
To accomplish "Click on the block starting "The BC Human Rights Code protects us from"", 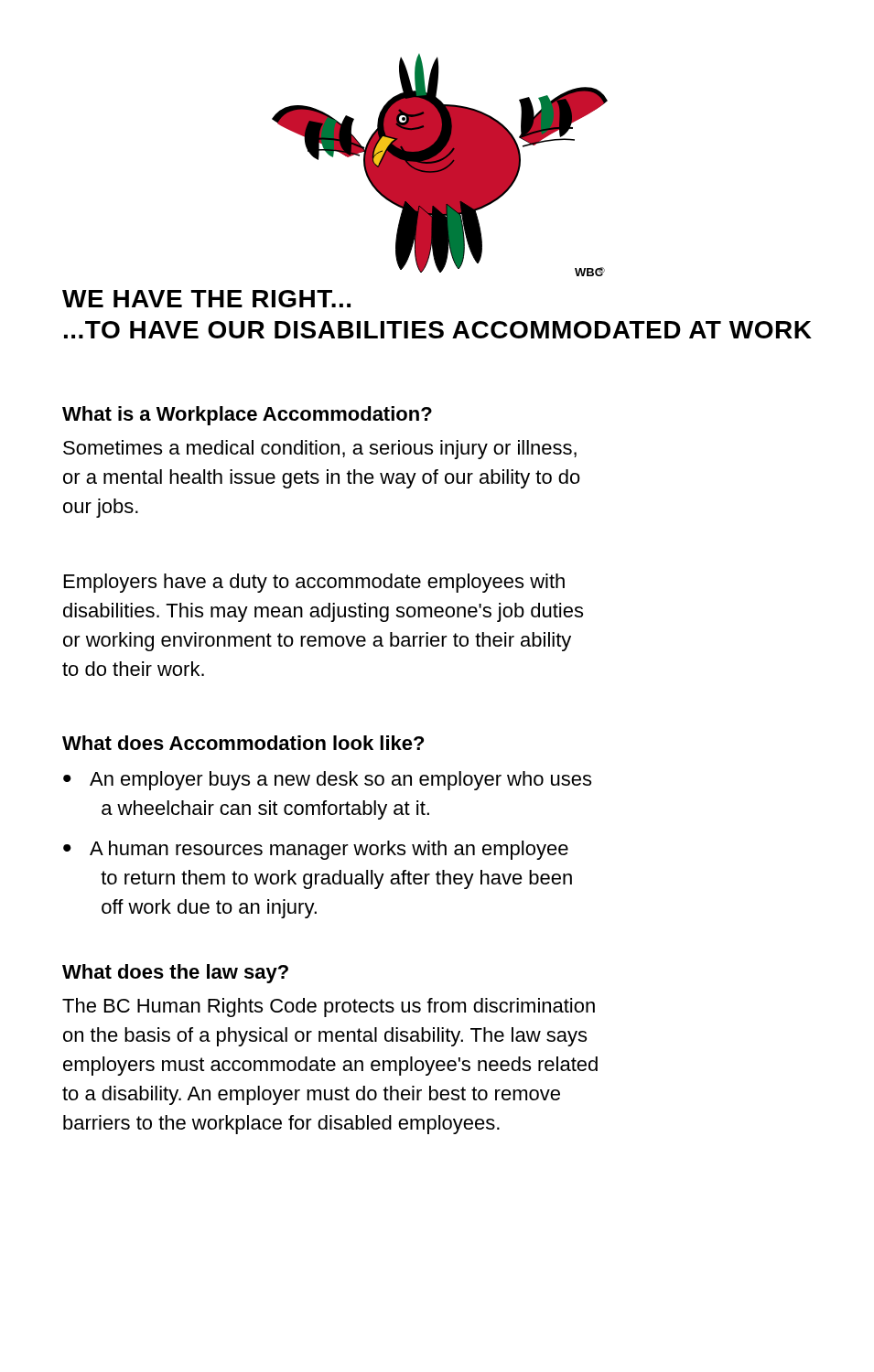I will click(x=331, y=1064).
